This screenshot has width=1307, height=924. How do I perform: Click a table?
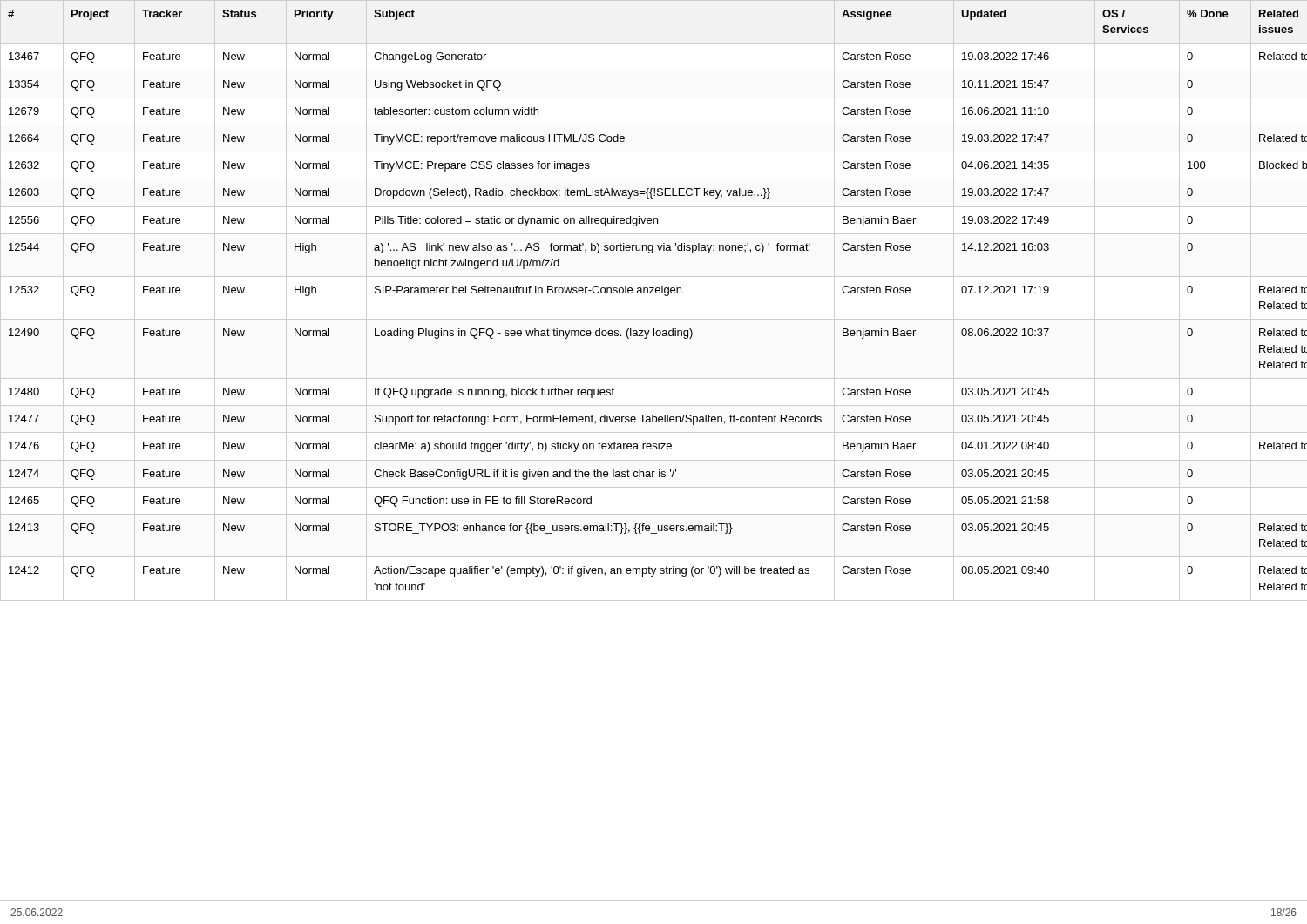[654, 300]
